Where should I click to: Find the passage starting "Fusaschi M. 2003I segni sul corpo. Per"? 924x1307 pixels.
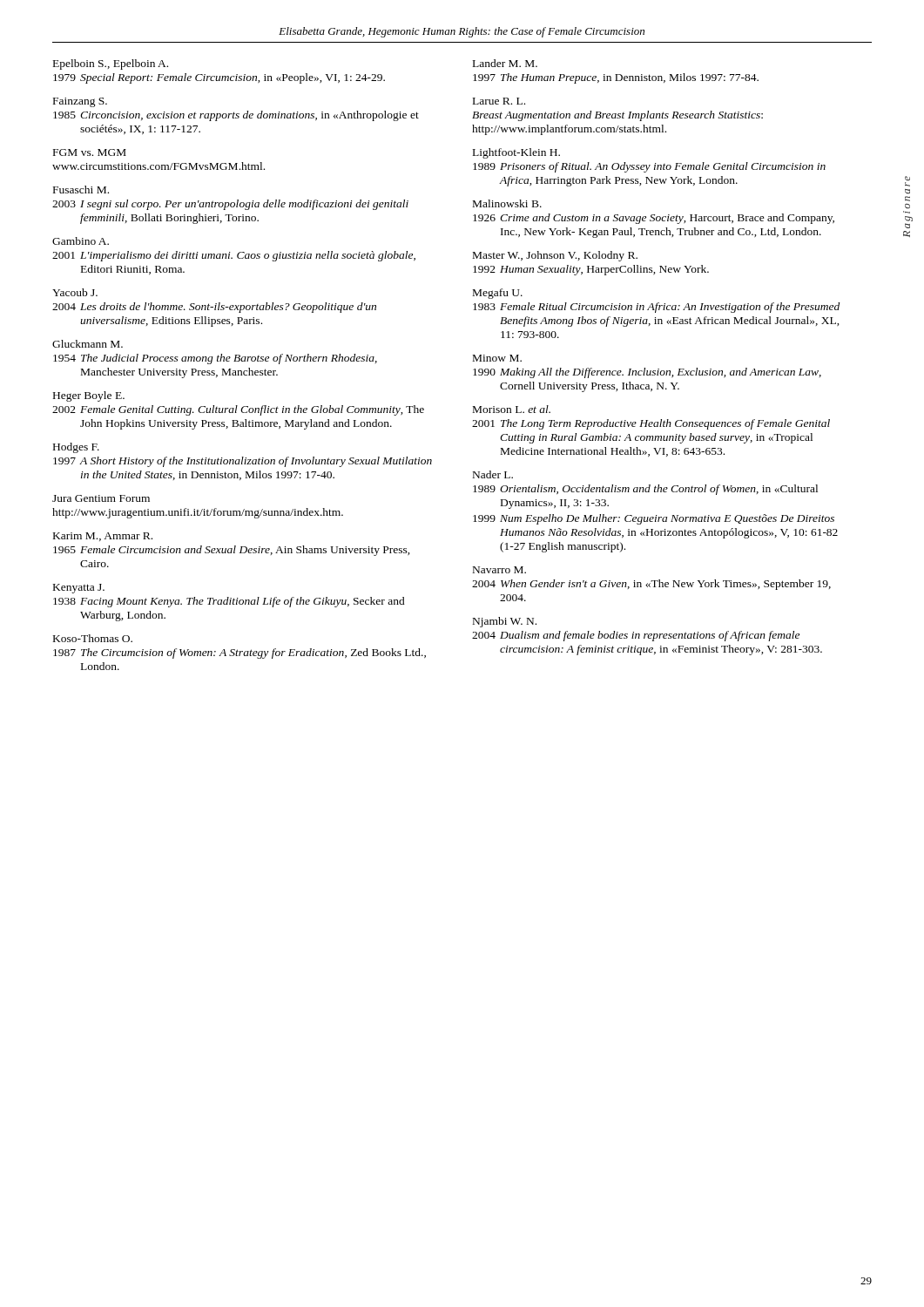tap(246, 204)
